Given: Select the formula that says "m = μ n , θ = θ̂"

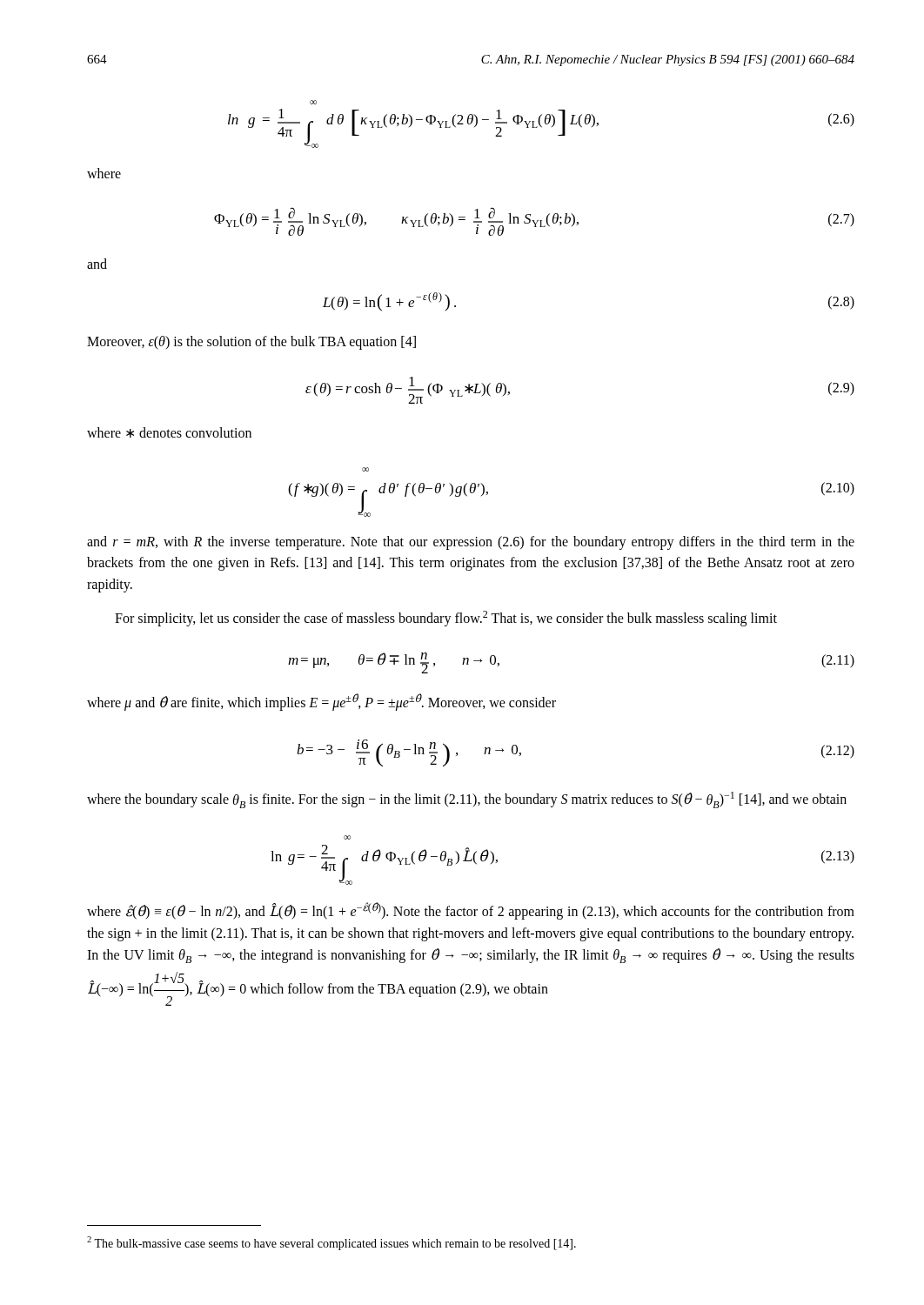Looking at the screenshot, I should (x=471, y=660).
